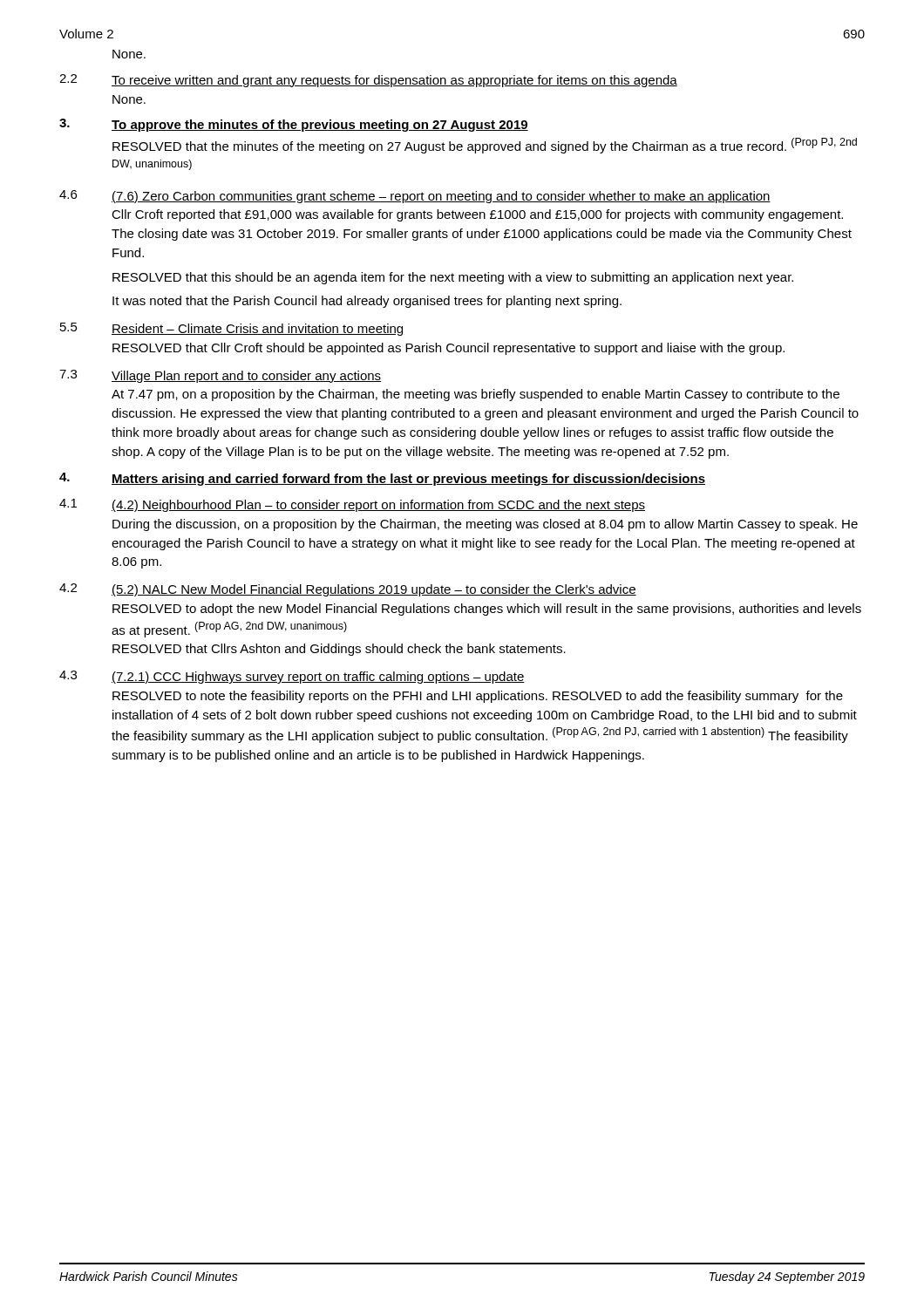Image resolution: width=924 pixels, height=1308 pixels.
Task: Select the list item containing "4.2 (5.2) NALC"
Action: pos(462,619)
